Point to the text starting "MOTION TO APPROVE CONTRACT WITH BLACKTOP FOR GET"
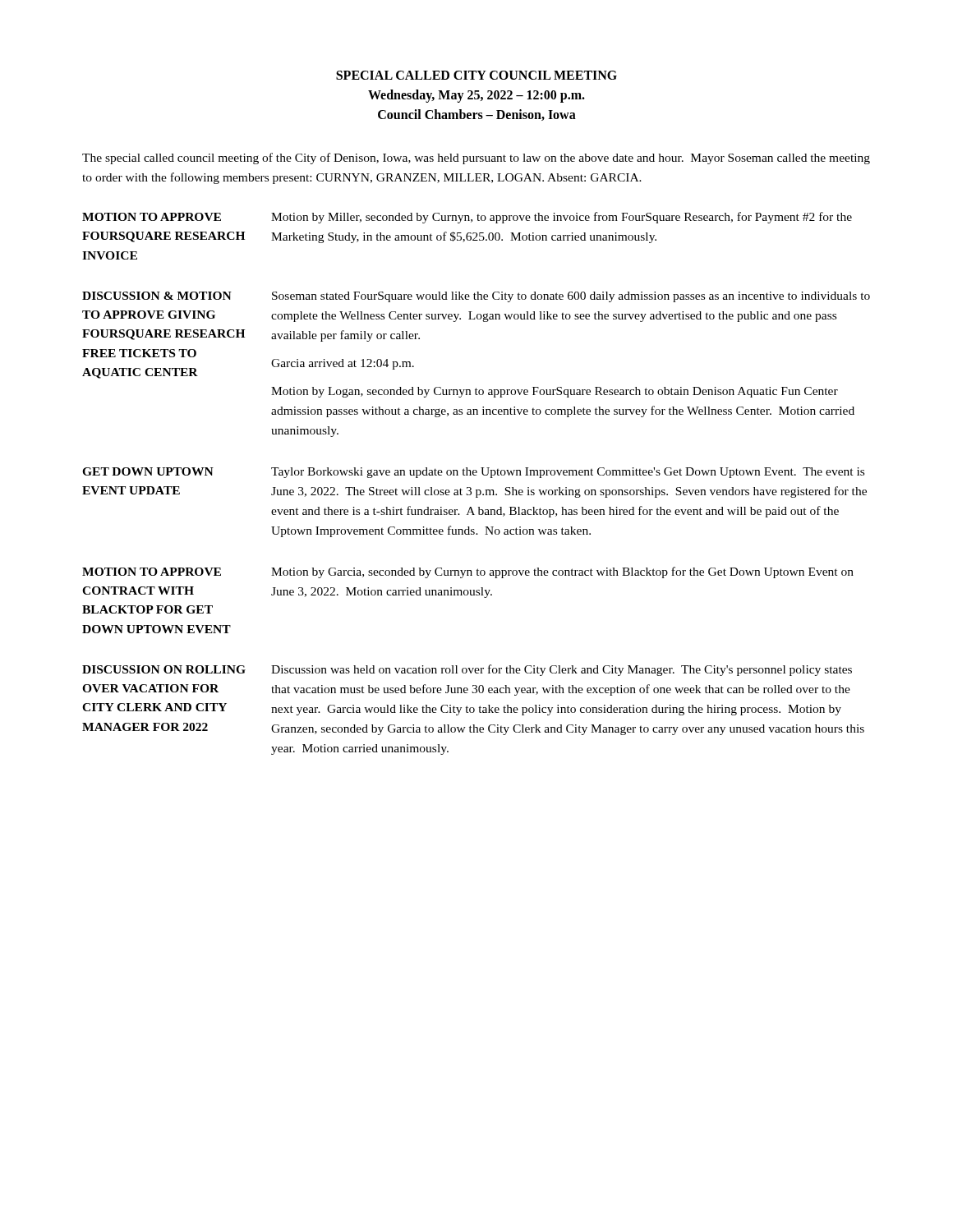The width and height of the screenshot is (953, 1232). click(476, 600)
